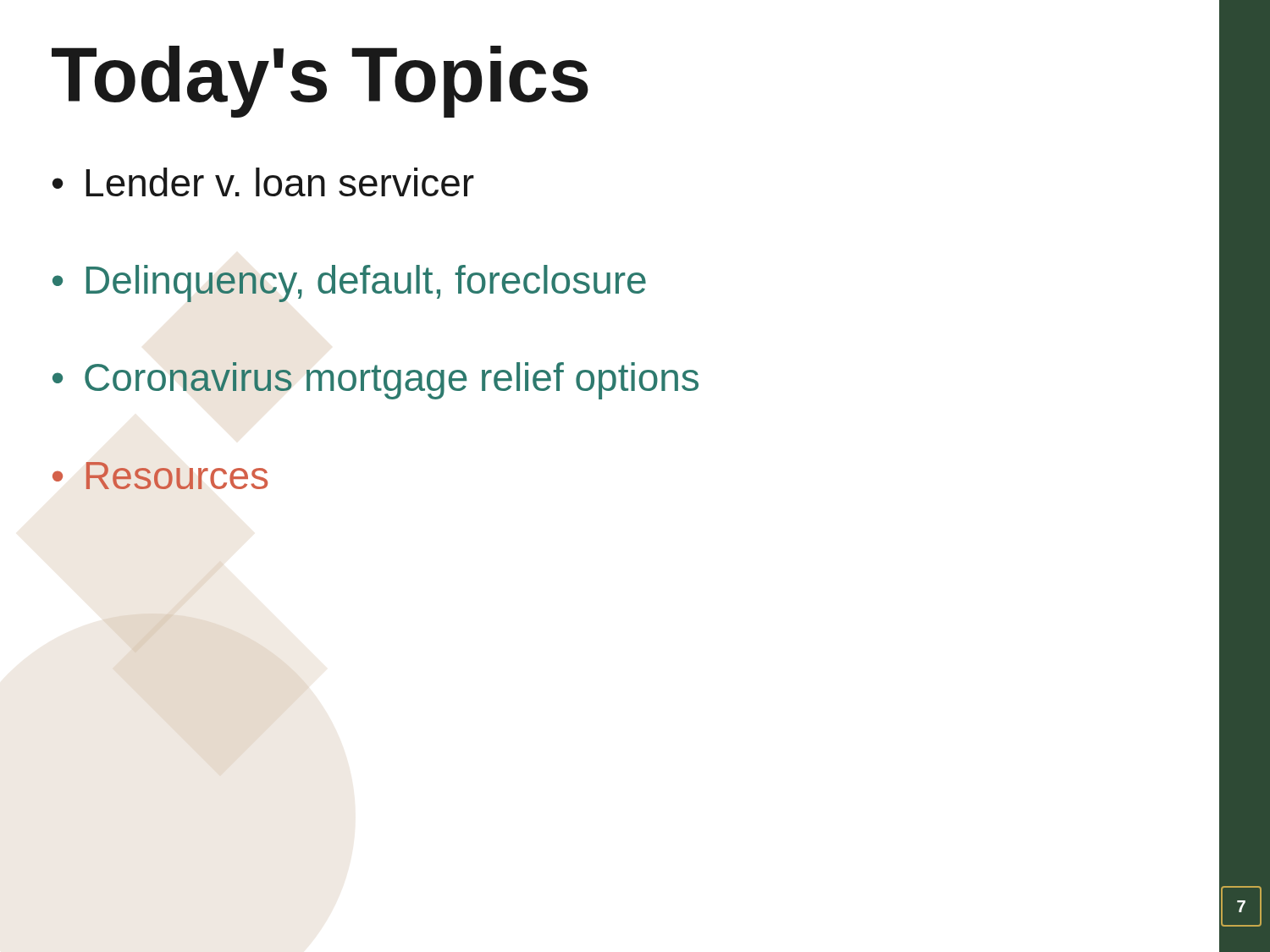Image resolution: width=1270 pixels, height=952 pixels.
Task: Click on the list item containing "• Coronavirus mortgage relief options"
Action: (375, 378)
